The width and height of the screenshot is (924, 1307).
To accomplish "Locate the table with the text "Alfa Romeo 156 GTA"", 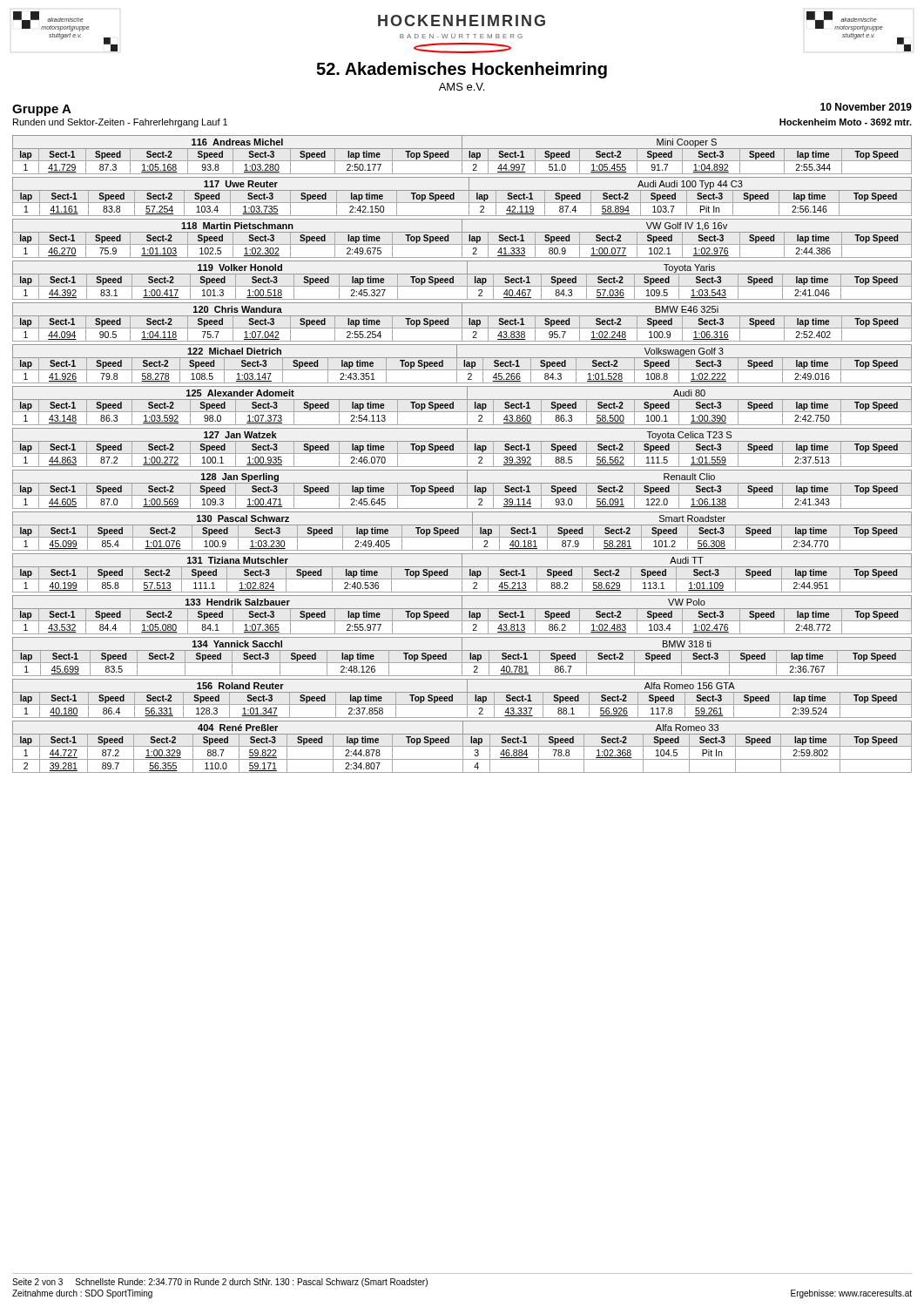I will pos(462,698).
